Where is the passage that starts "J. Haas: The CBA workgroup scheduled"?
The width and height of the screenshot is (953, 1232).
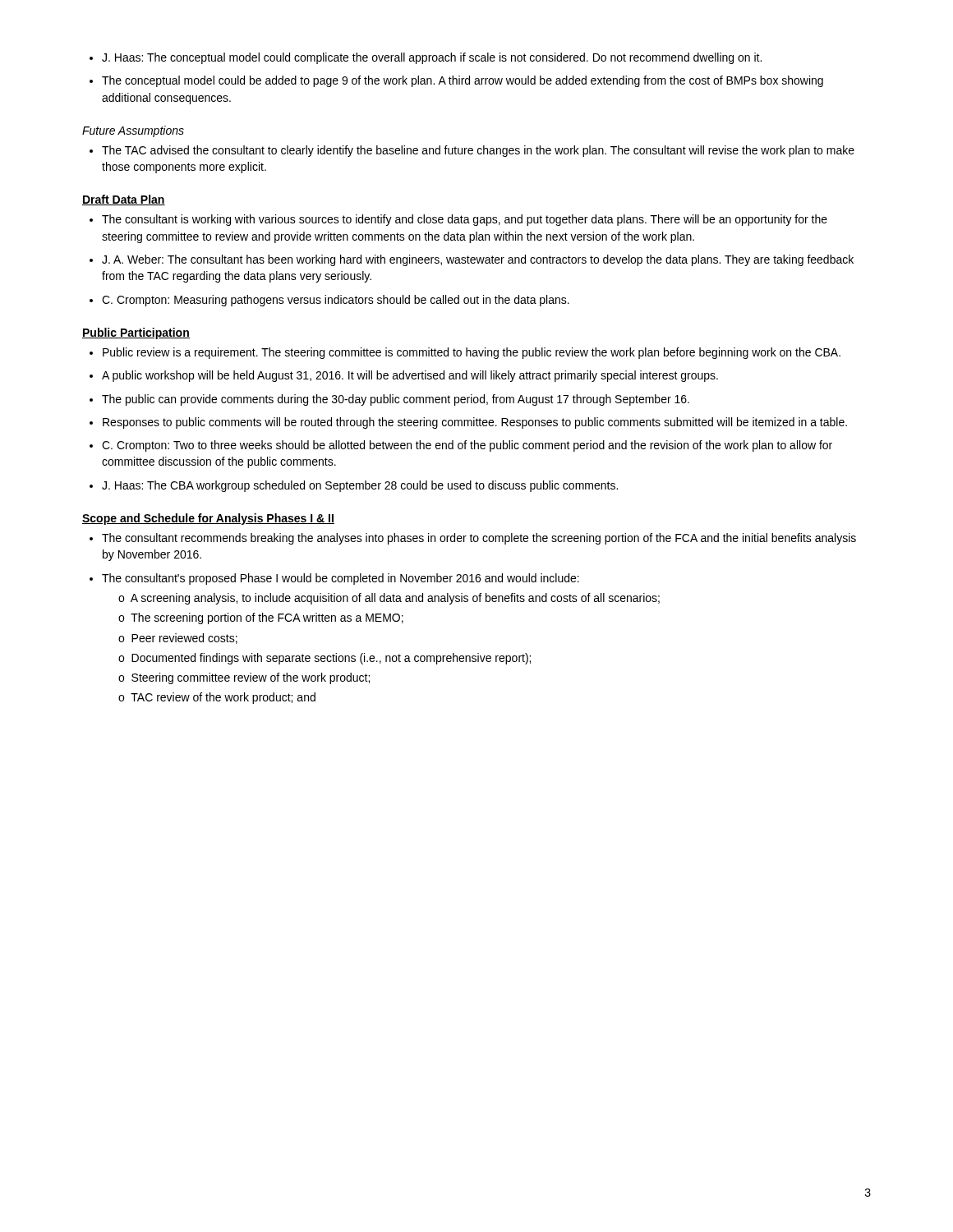pos(360,485)
